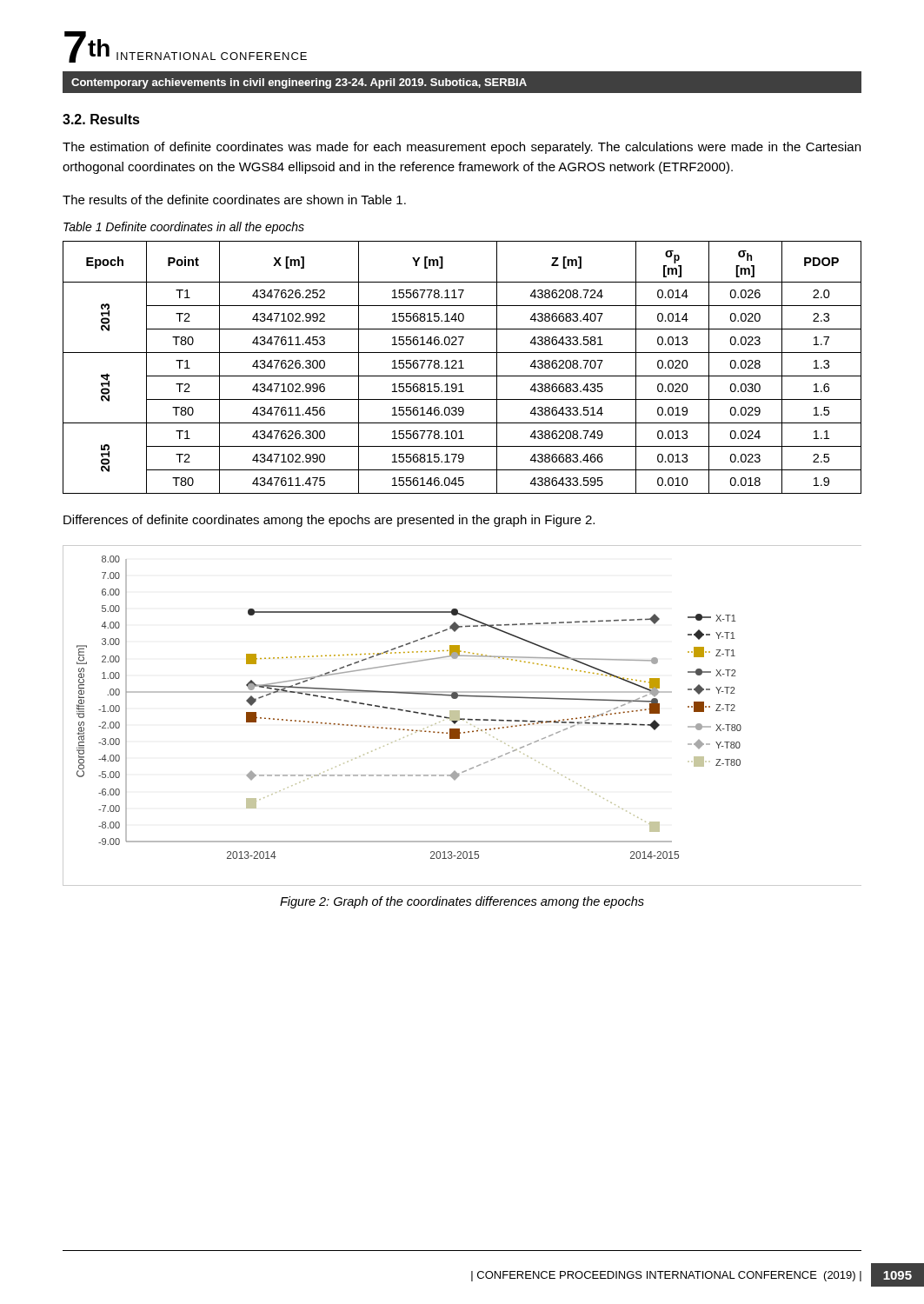Select the table that reads "X [m]"

click(462, 367)
